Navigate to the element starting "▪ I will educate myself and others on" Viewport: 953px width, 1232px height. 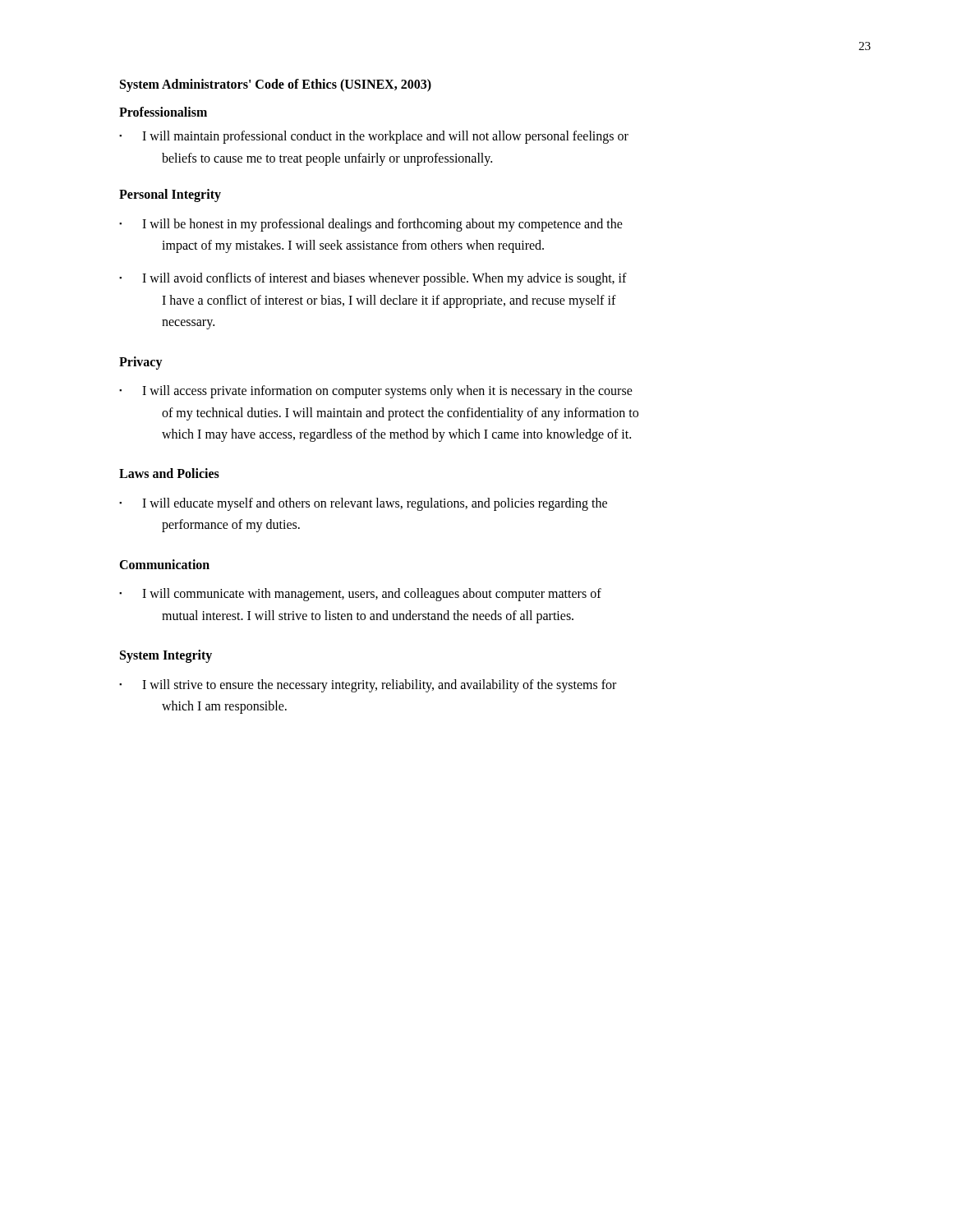tap(483, 514)
